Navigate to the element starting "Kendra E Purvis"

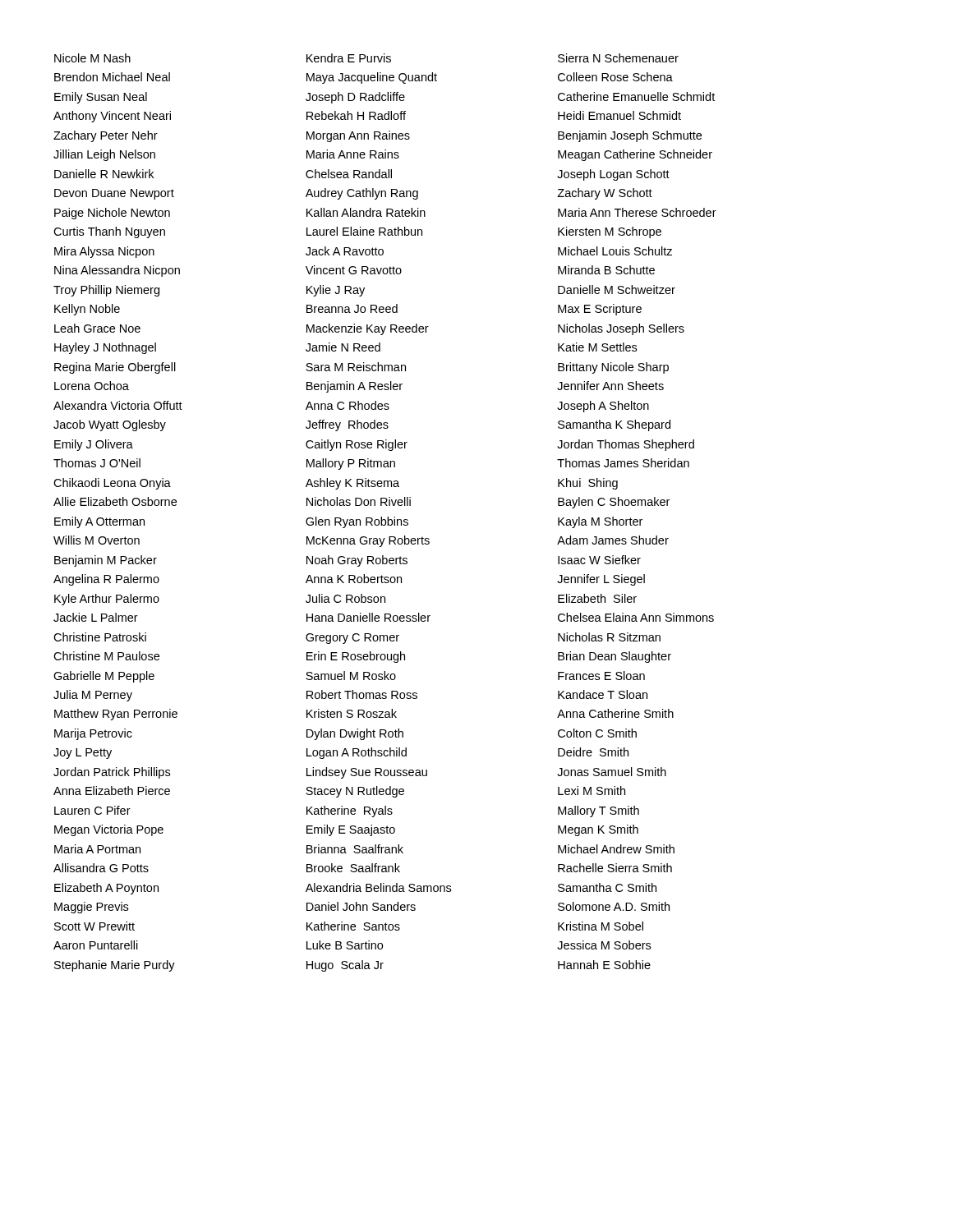pyautogui.click(x=349, y=58)
